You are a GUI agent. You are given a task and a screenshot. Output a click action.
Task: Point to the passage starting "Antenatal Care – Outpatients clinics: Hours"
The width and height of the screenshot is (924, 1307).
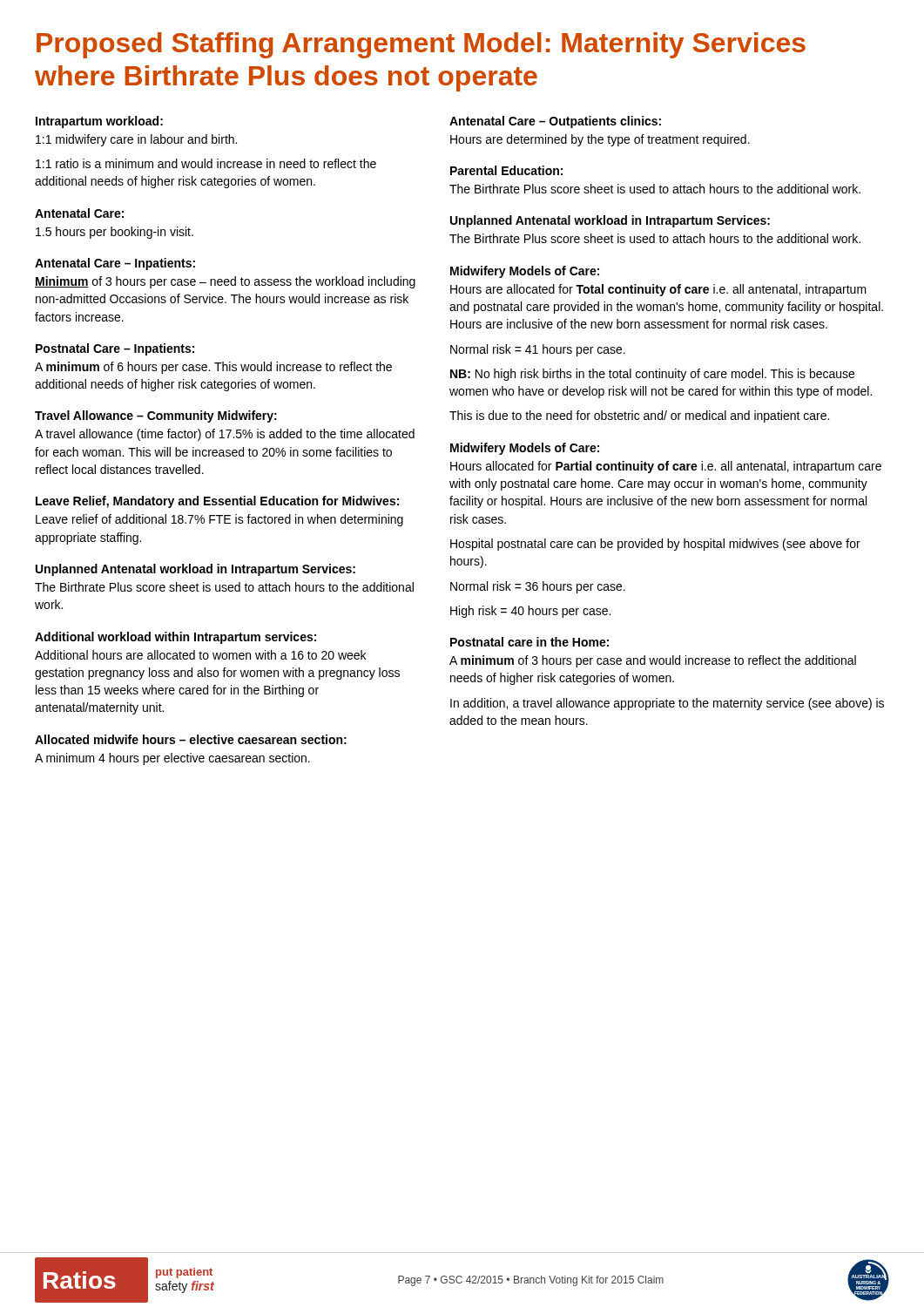tap(669, 131)
